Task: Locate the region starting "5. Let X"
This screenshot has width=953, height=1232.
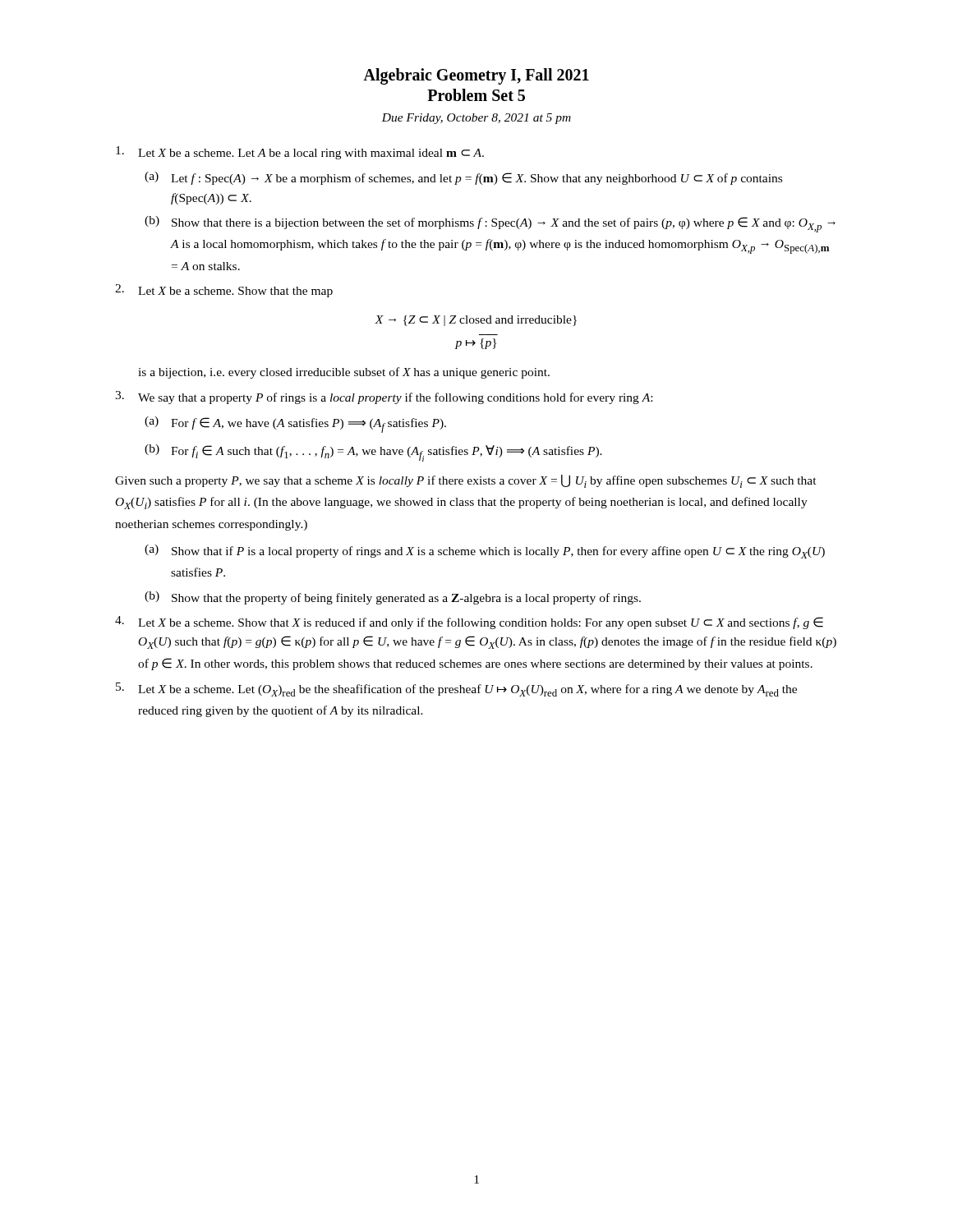Action: point(476,700)
